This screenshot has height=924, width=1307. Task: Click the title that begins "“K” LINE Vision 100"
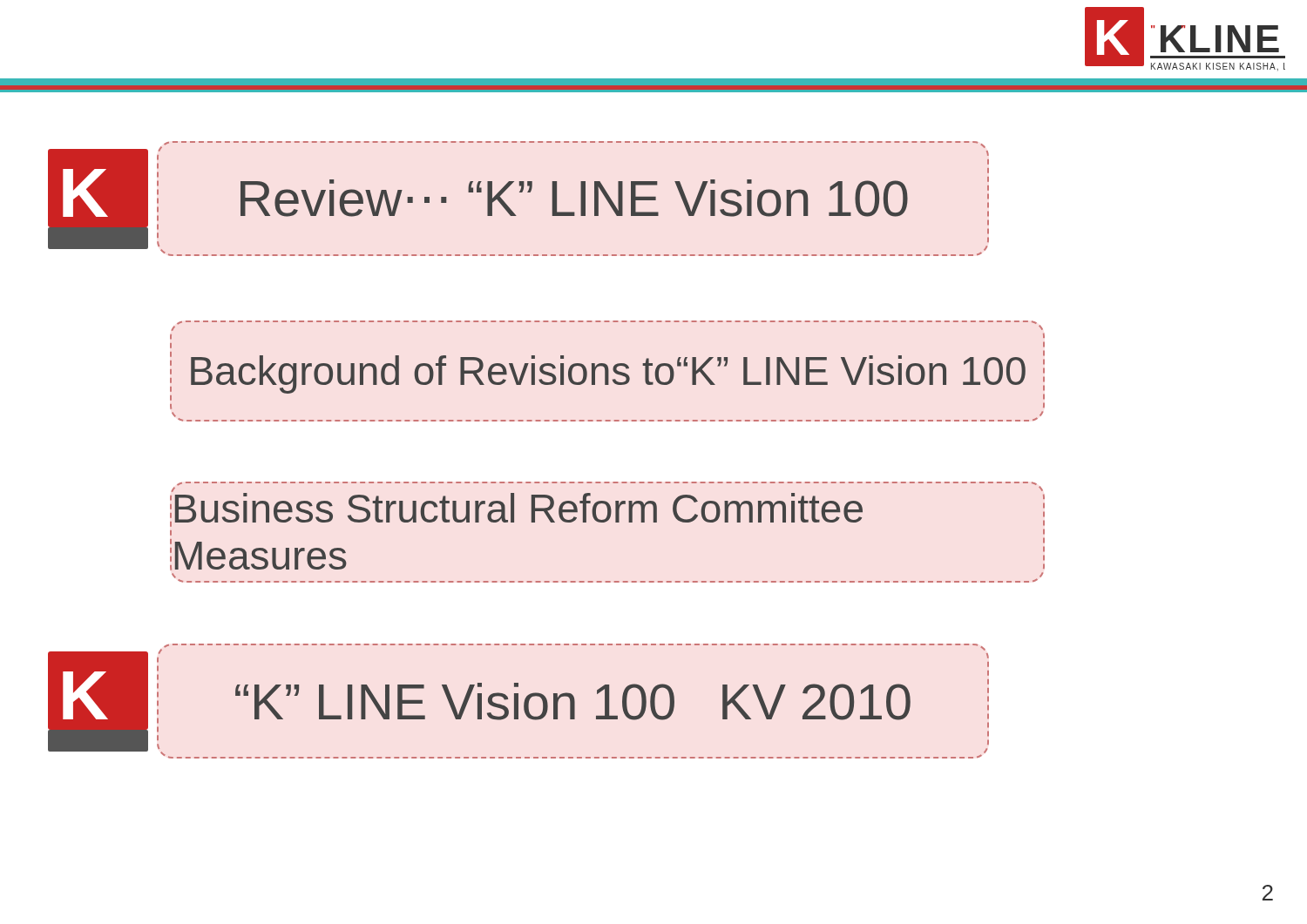click(x=573, y=701)
